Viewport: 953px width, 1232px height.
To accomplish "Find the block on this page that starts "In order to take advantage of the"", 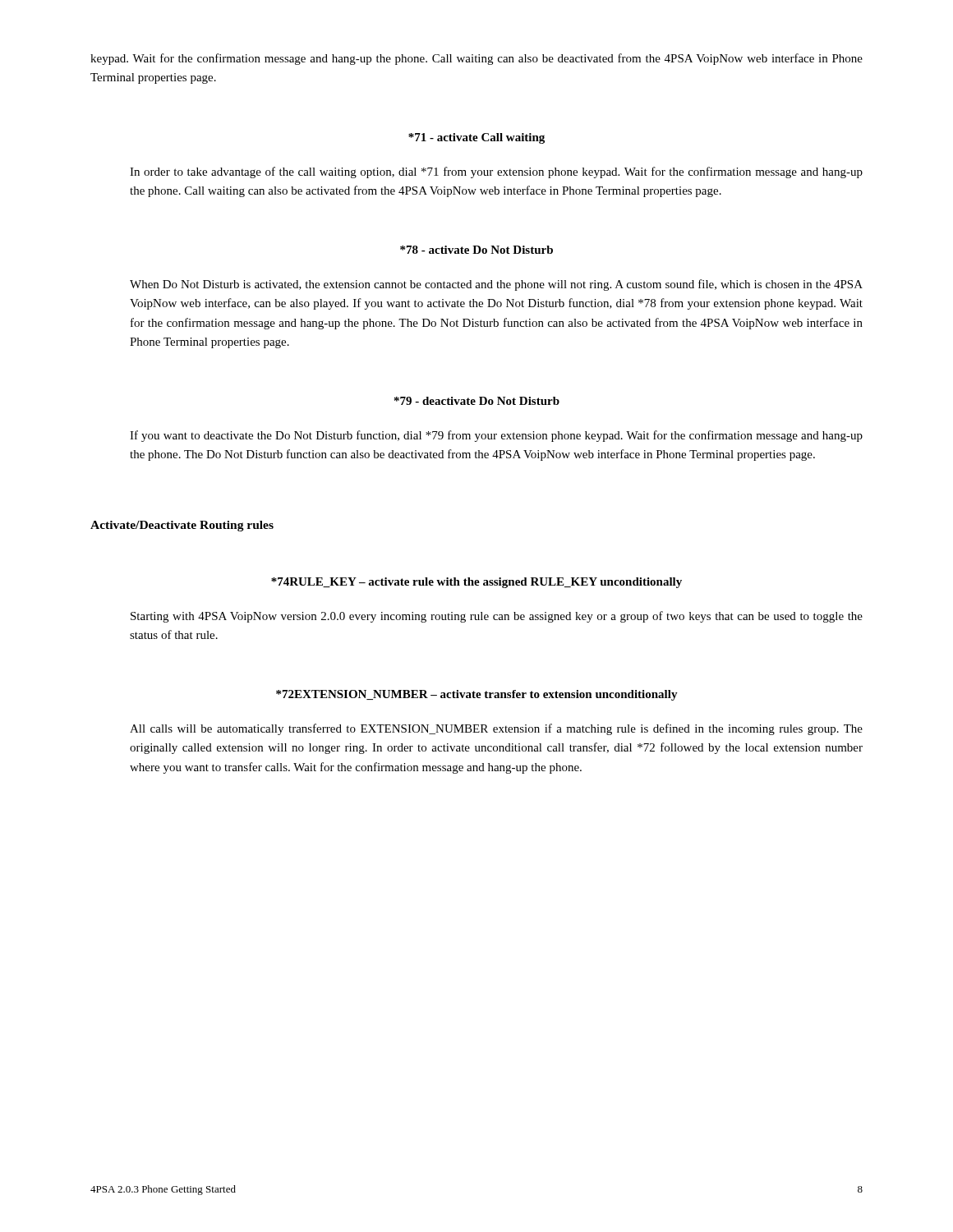I will (496, 181).
